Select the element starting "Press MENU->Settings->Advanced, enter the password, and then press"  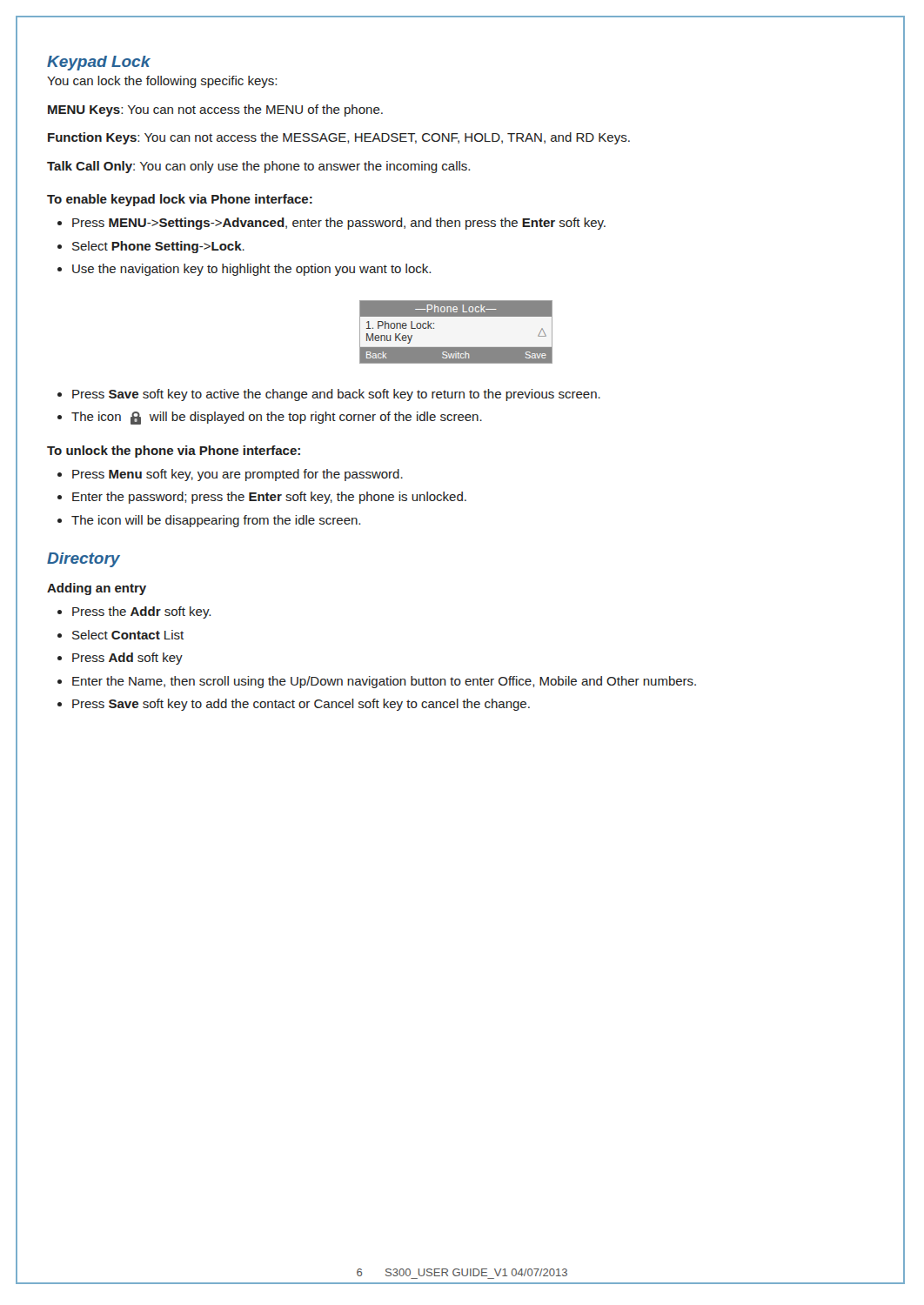point(456,223)
